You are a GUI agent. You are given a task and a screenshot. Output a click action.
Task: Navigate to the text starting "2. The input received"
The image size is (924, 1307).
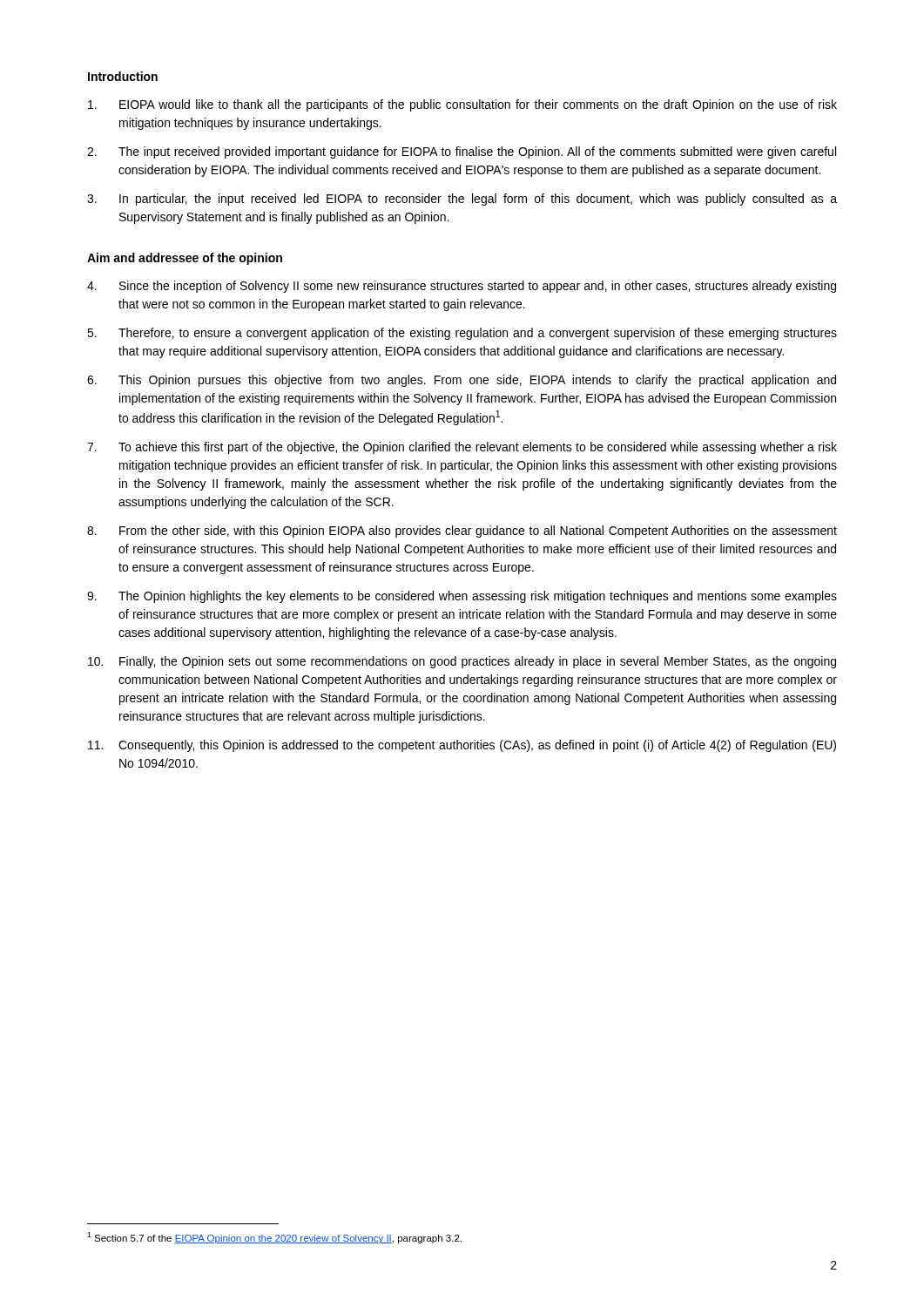(462, 161)
